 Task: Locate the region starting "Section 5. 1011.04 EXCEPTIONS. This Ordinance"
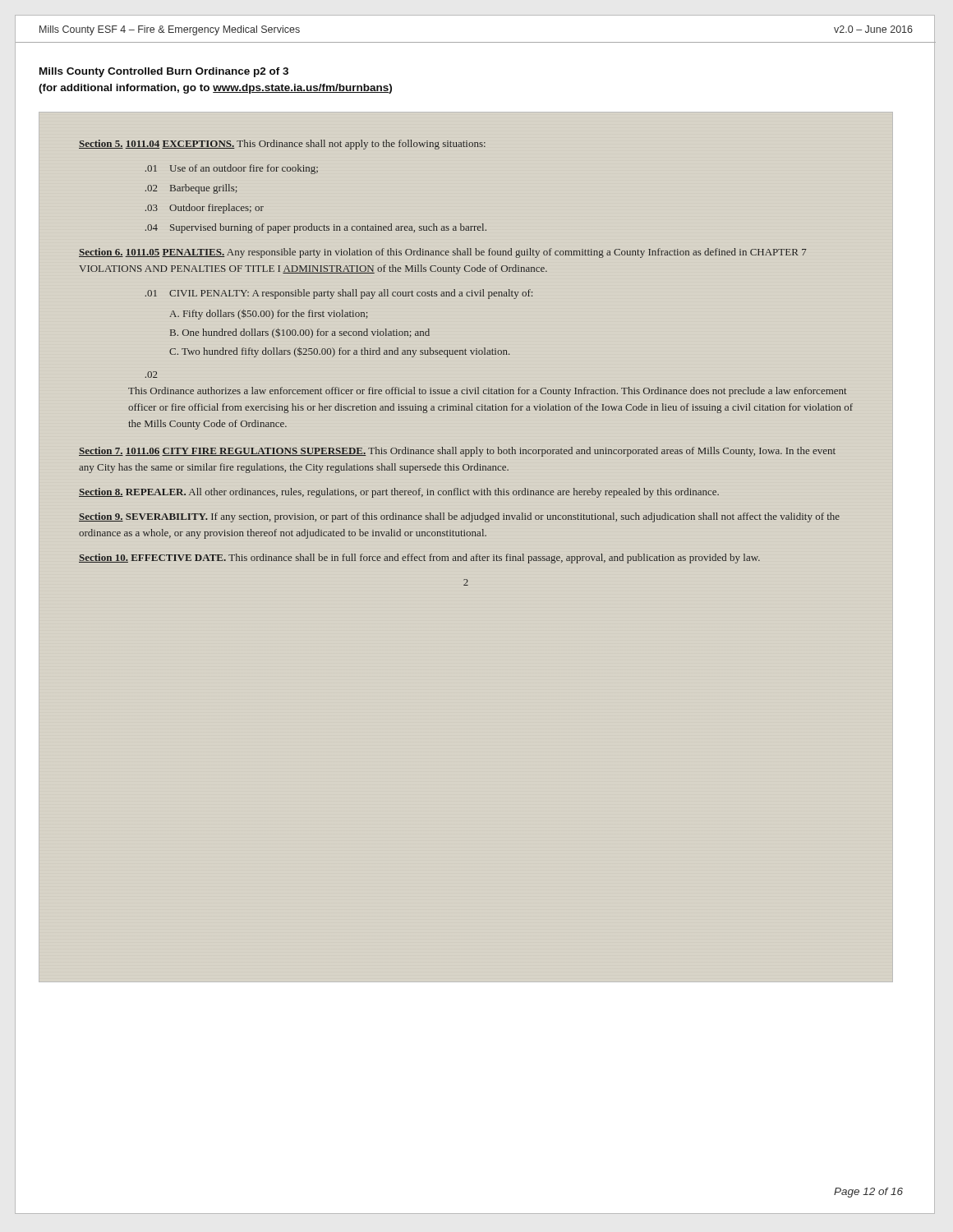(x=466, y=143)
